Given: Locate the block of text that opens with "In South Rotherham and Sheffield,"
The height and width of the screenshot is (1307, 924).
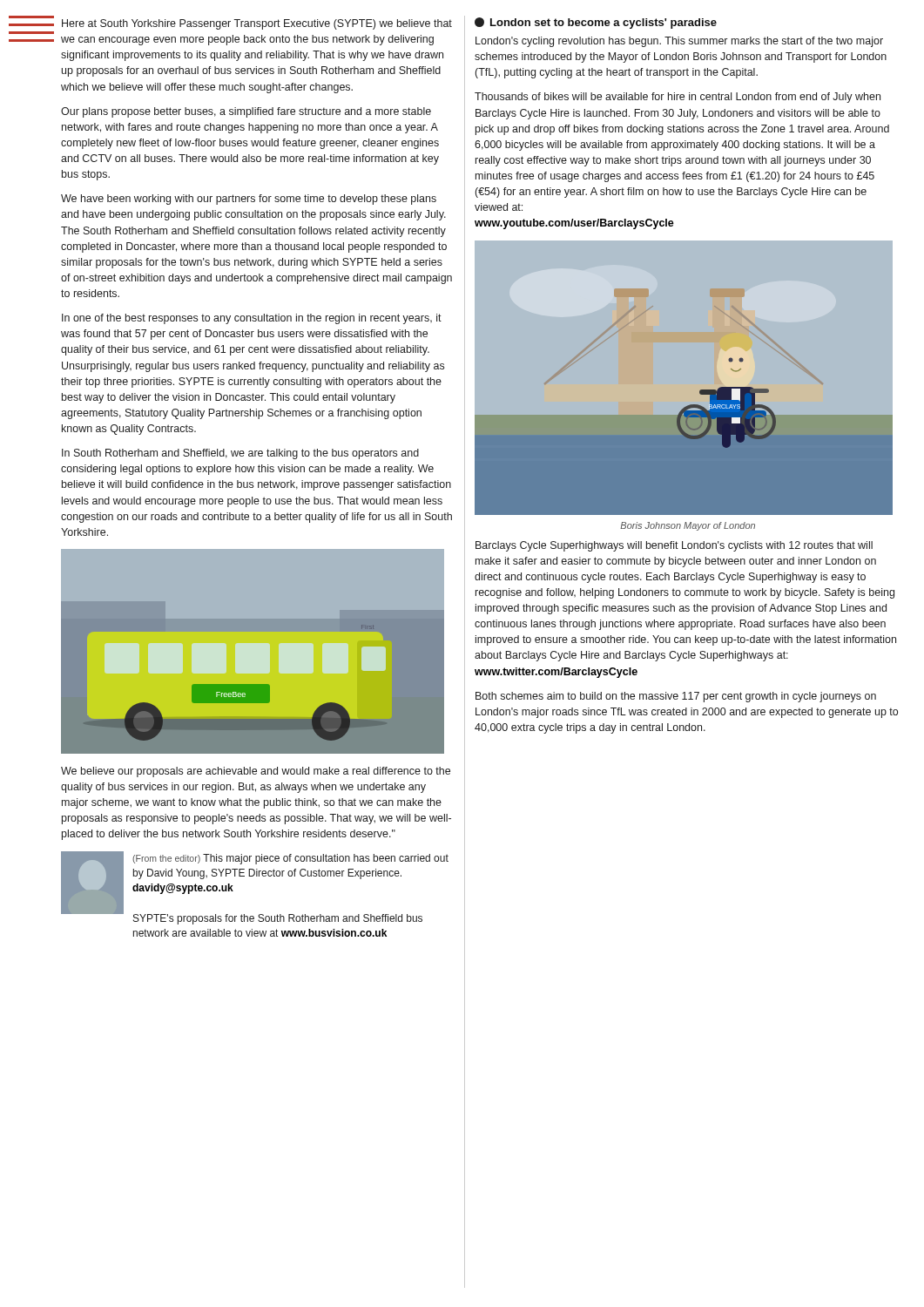Looking at the screenshot, I should 257,493.
